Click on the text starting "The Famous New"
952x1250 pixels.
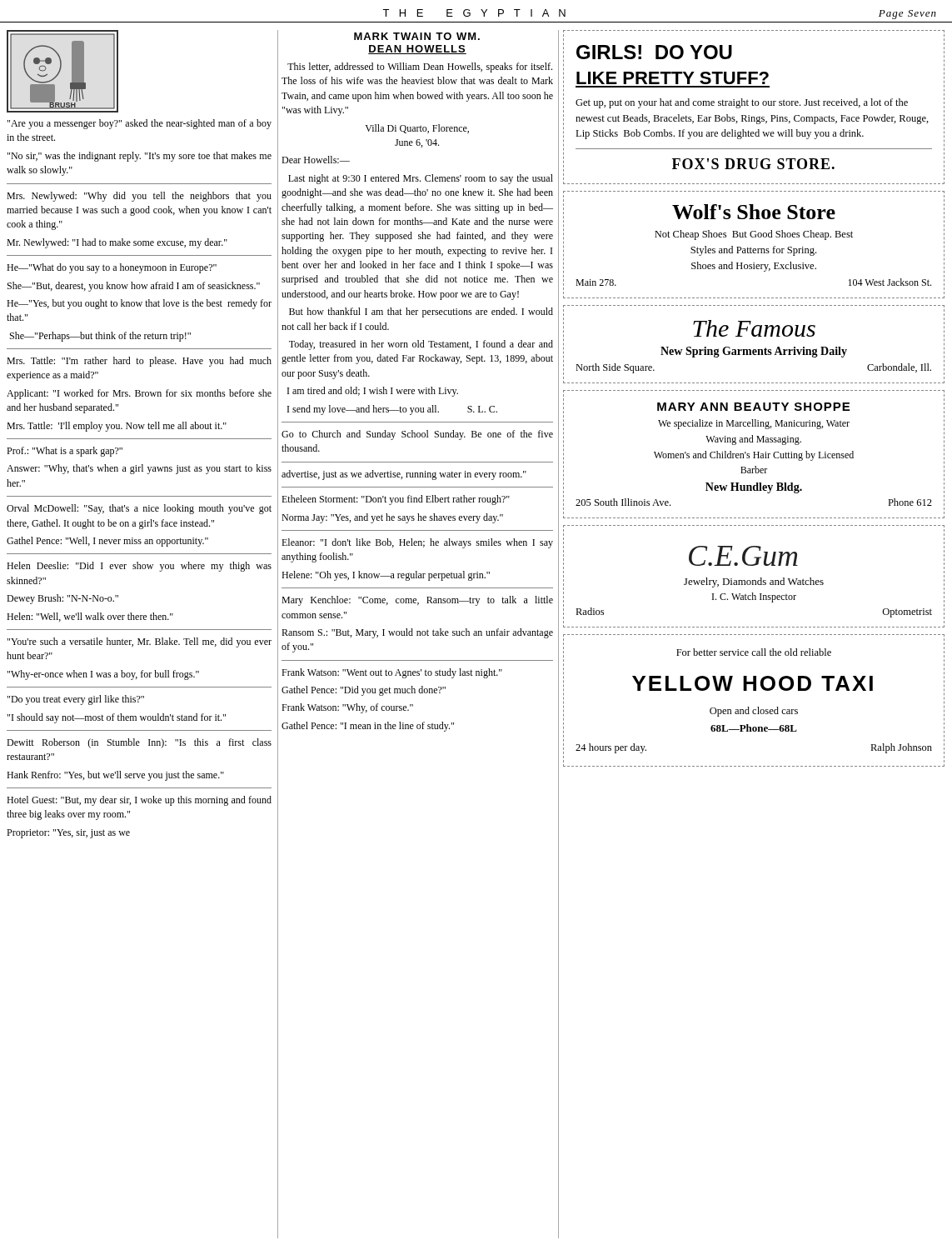point(754,344)
